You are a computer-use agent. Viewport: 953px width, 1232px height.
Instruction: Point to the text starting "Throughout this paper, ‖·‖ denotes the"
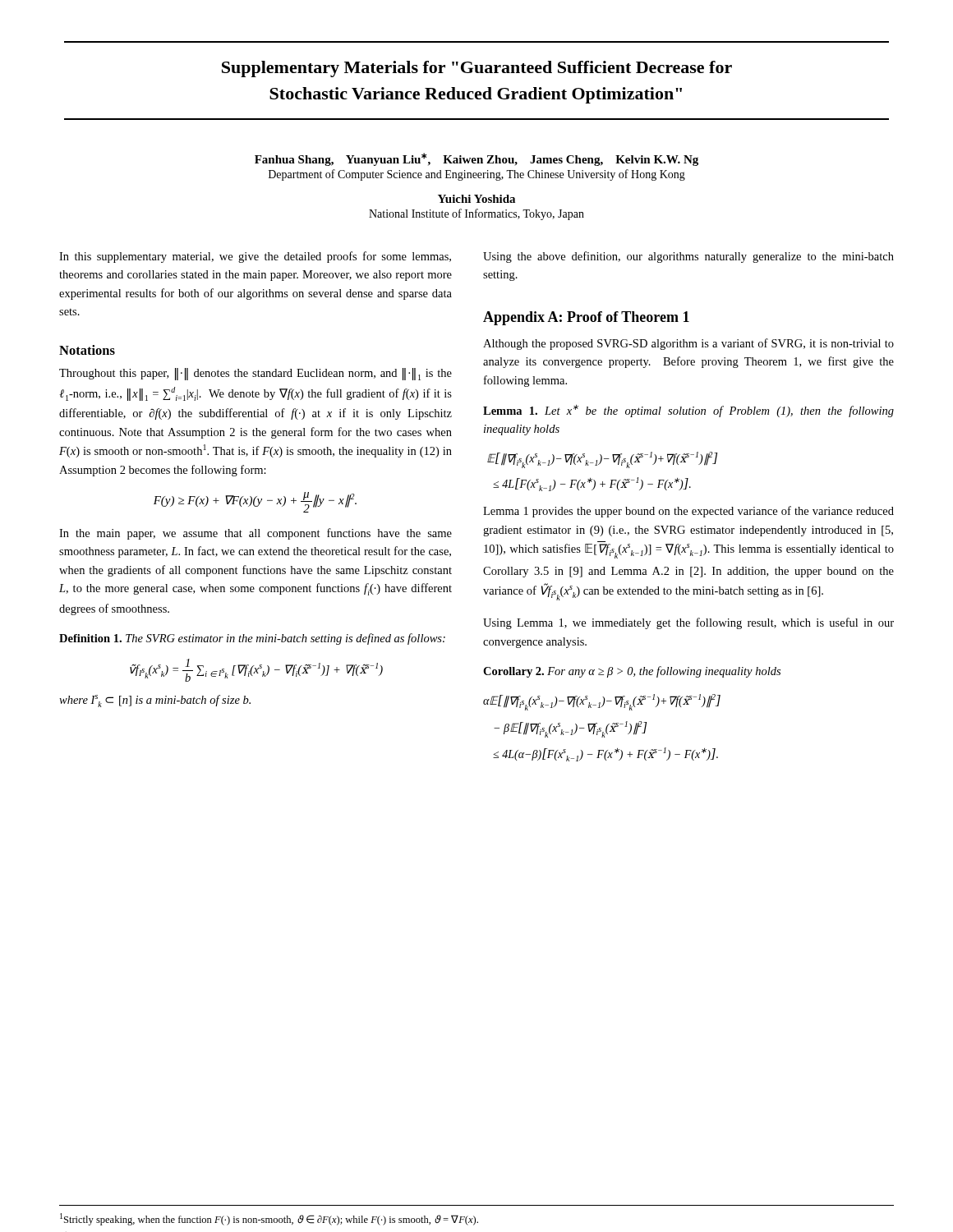(255, 421)
